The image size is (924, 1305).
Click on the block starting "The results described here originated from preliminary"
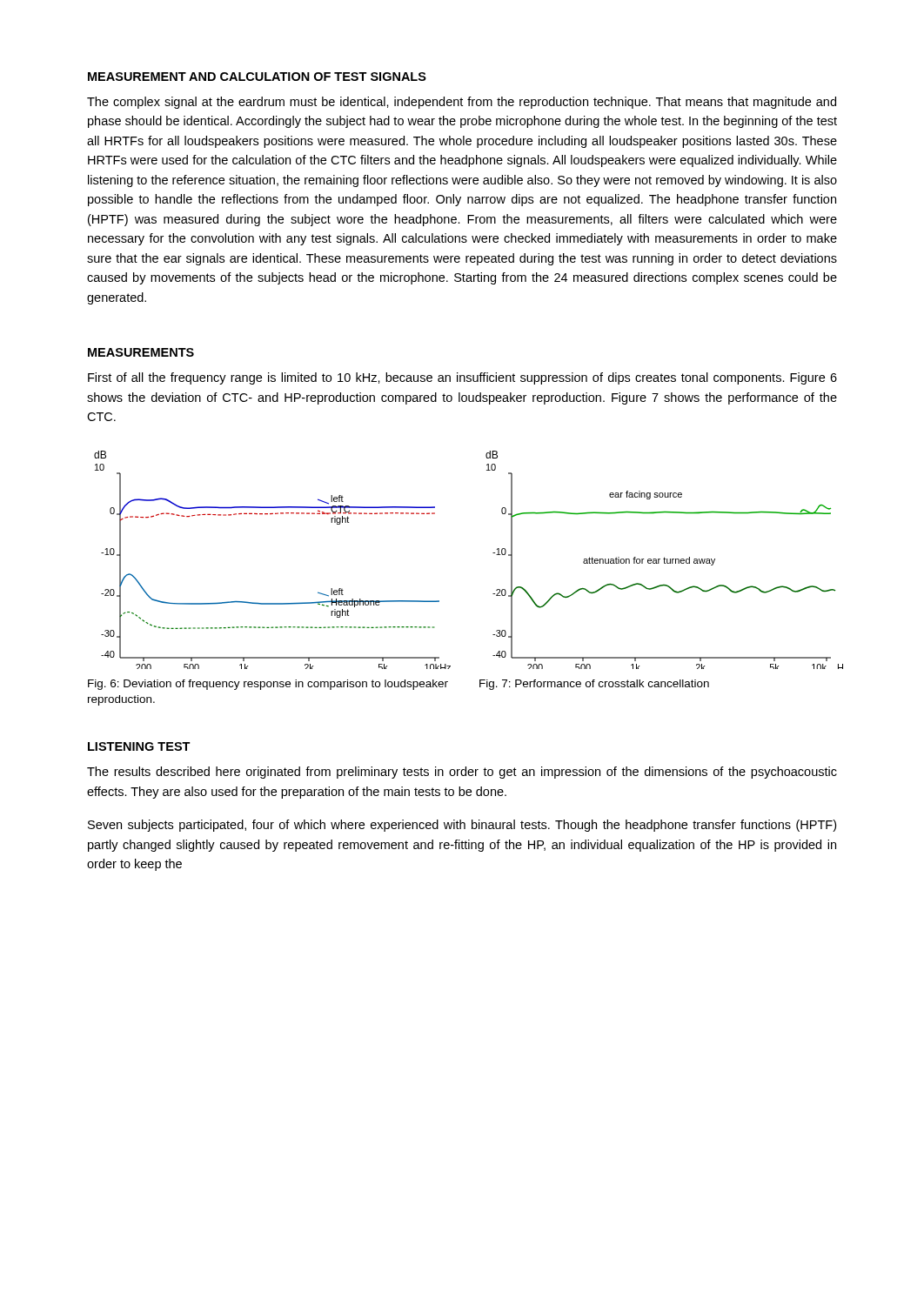pyautogui.click(x=462, y=782)
